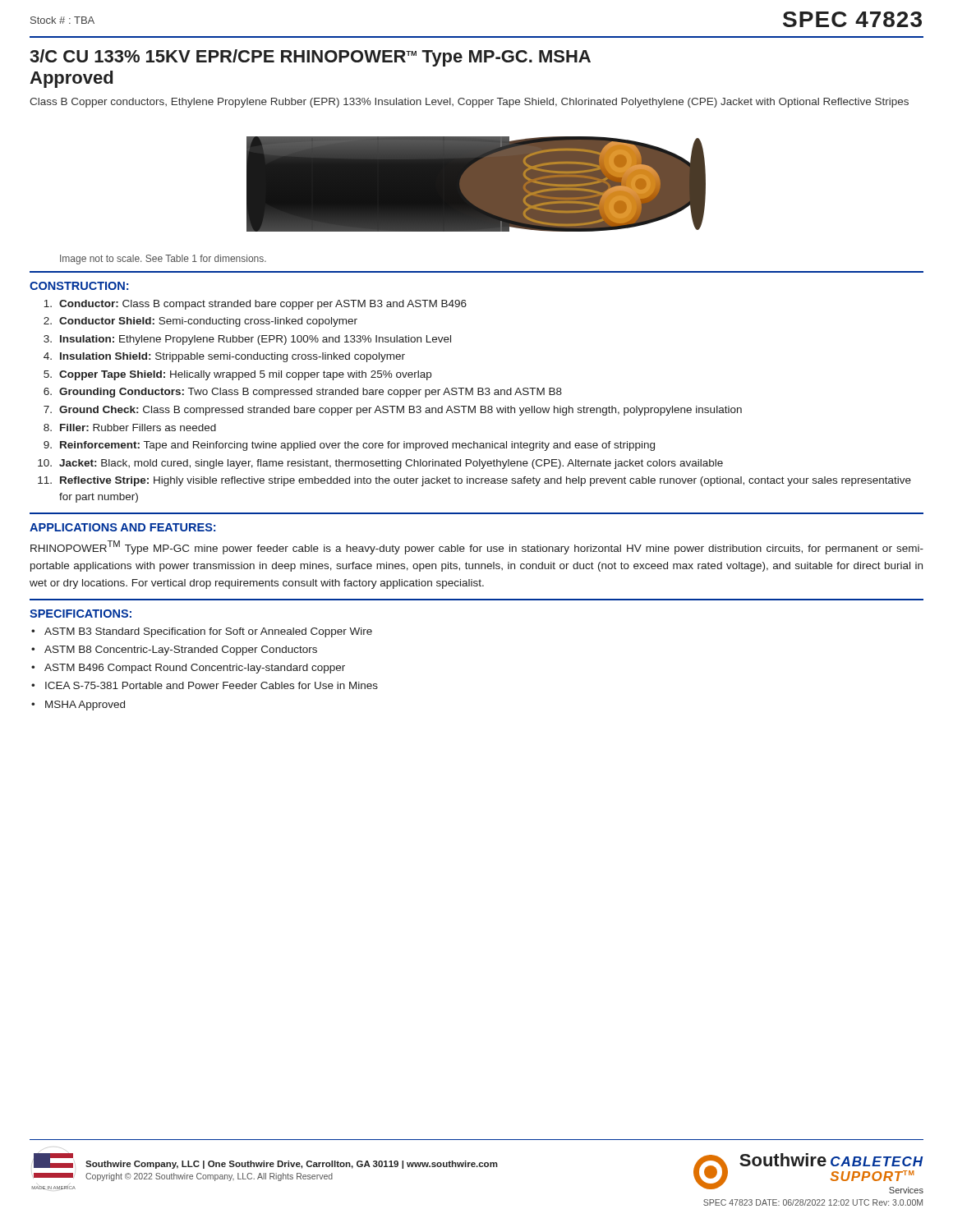Select the text block starting "2. Conductor Shield: Semi-conducting cross-linked copolymer"
Viewport: 953px width, 1232px height.
pos(200,322)
